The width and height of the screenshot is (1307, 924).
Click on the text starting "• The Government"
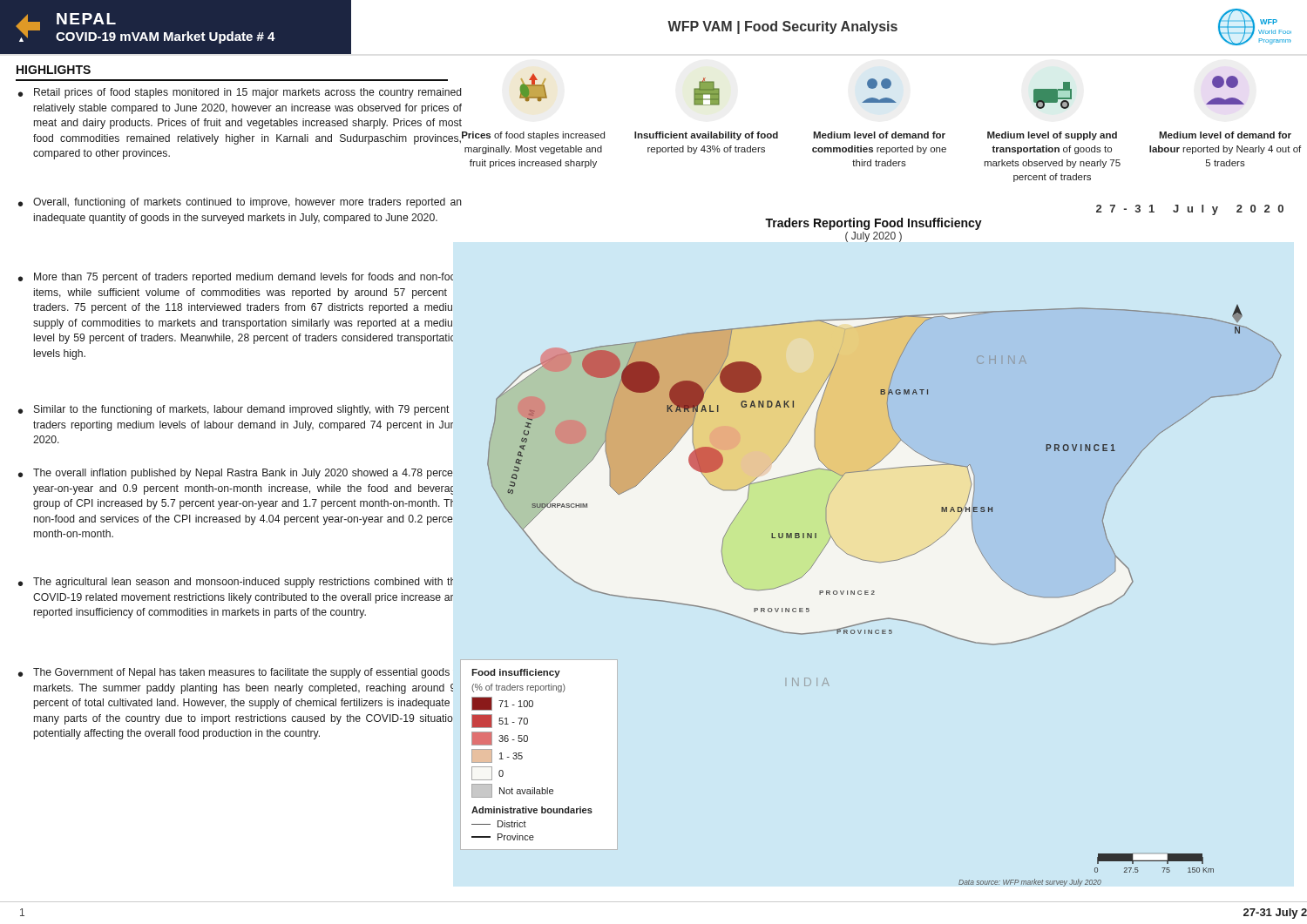(240, 702)
